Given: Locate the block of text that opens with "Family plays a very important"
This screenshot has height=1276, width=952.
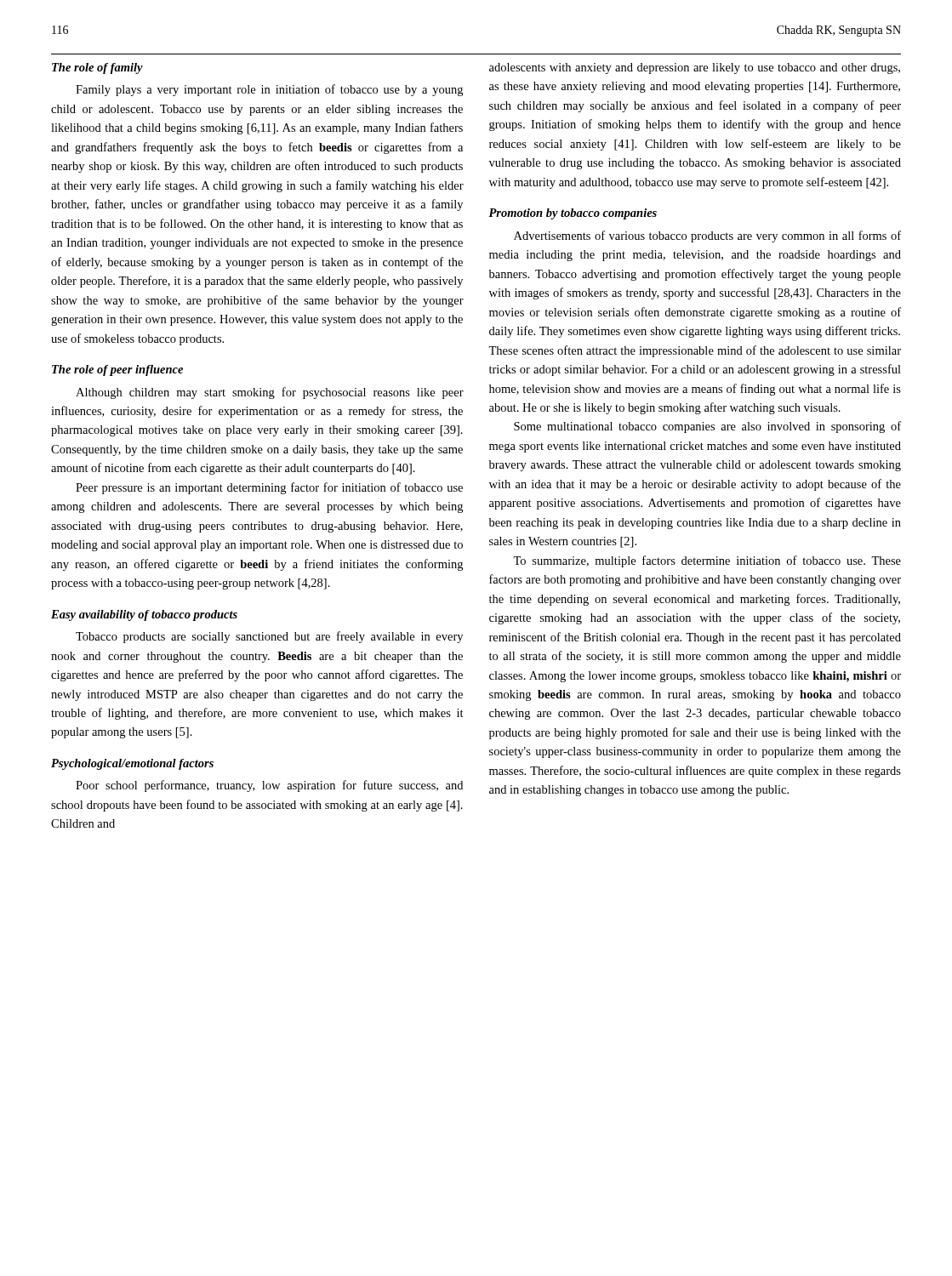Looking at the screenshot, I should tap(257, 214).
